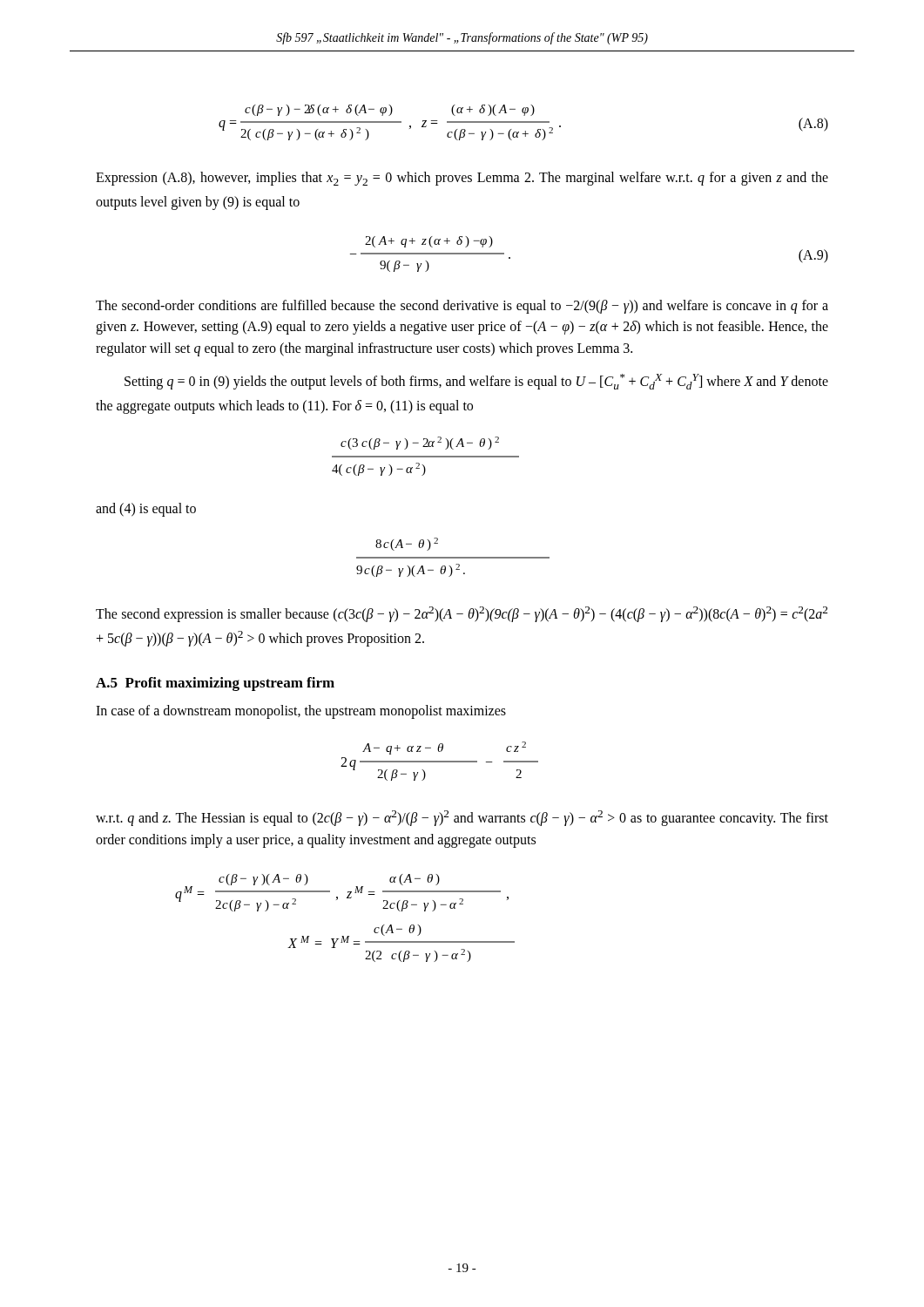Select the text block containing "The second expression is smaller because (c(3c(β"
This screenshot has width=924, height=1307.
(x=462, y=624)
